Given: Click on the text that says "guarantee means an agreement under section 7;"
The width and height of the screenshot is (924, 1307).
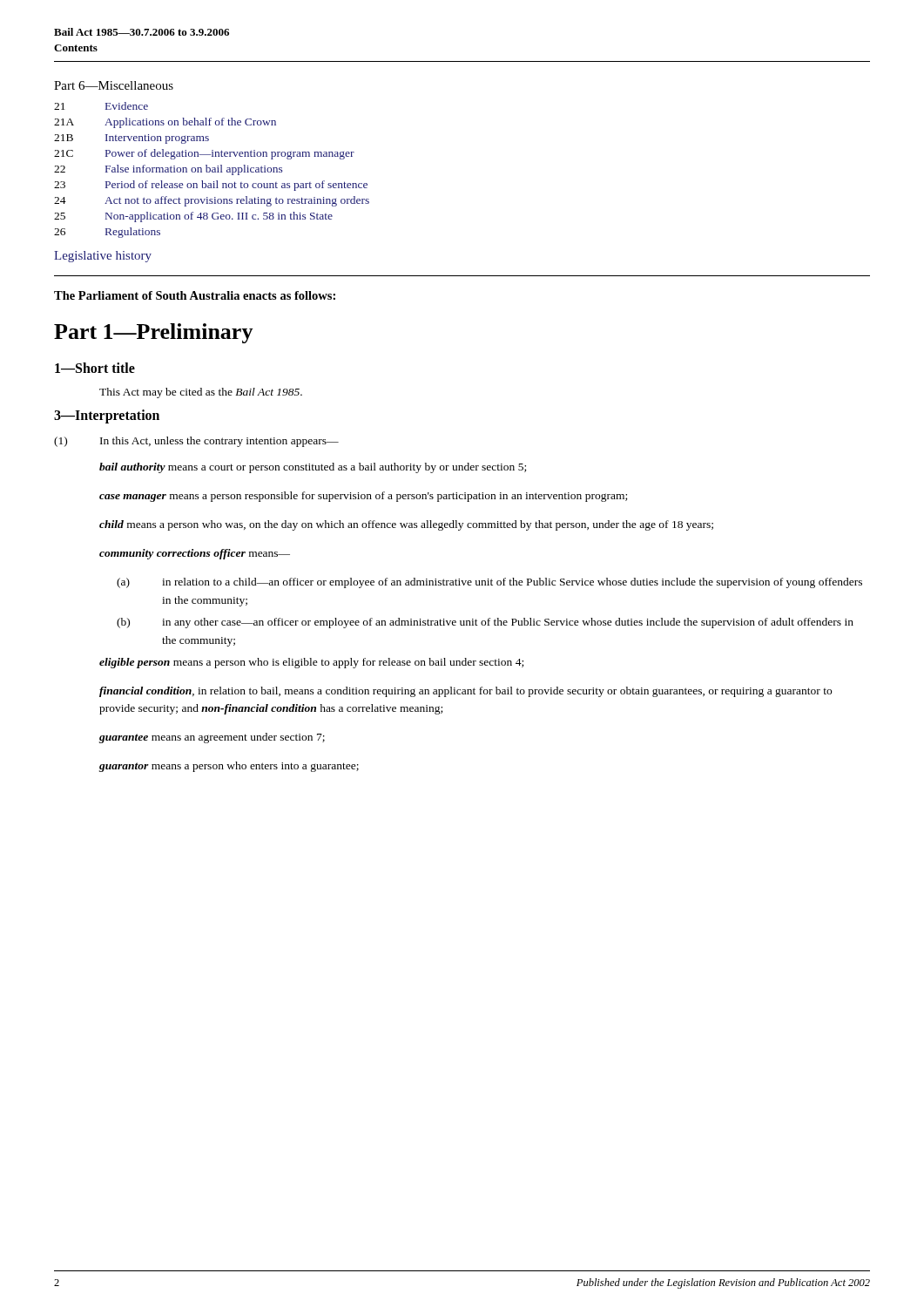Looking at the screenshot, I should (x=212, y=738).
